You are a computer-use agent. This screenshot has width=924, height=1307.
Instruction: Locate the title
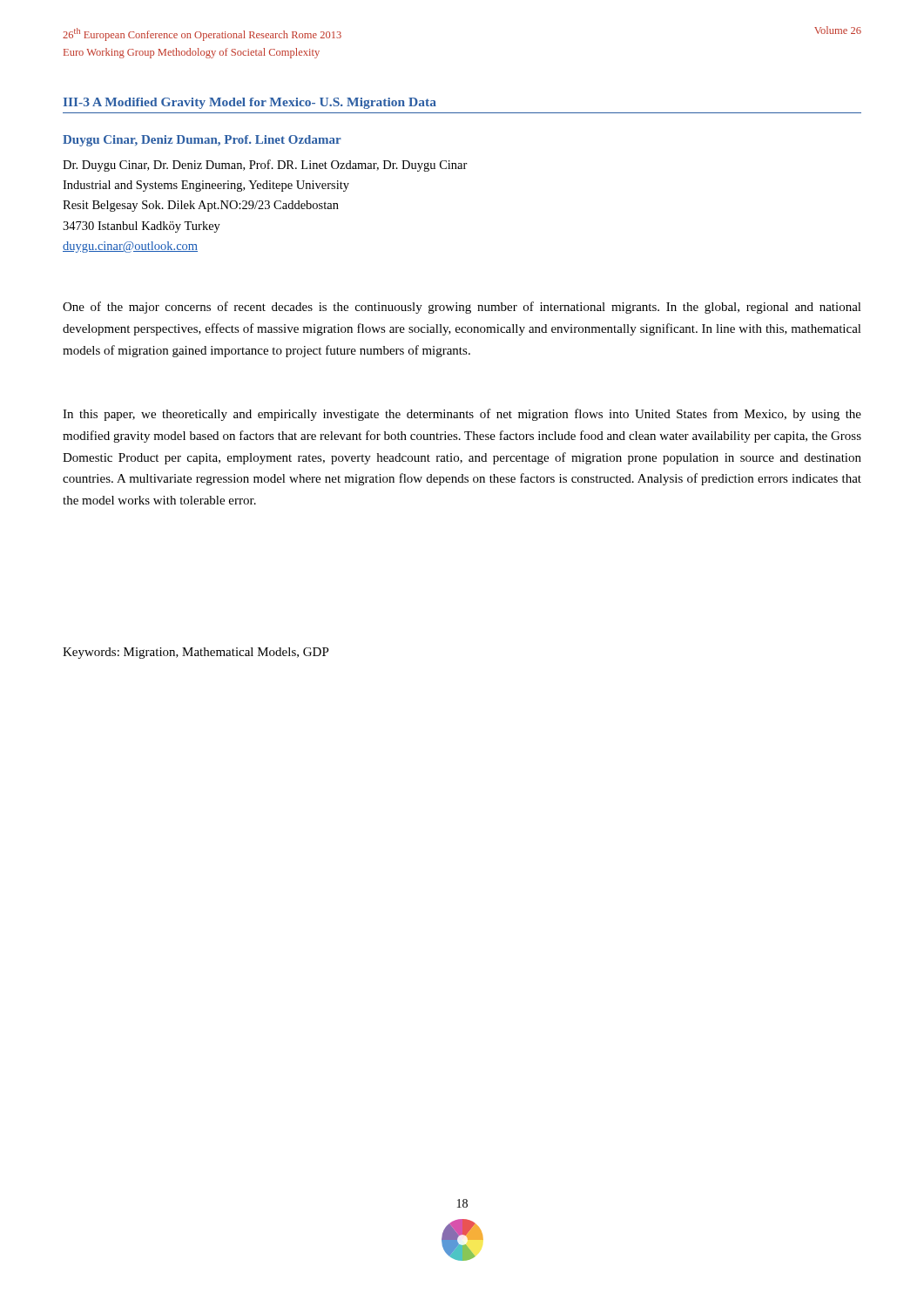[x=202, y=139]
